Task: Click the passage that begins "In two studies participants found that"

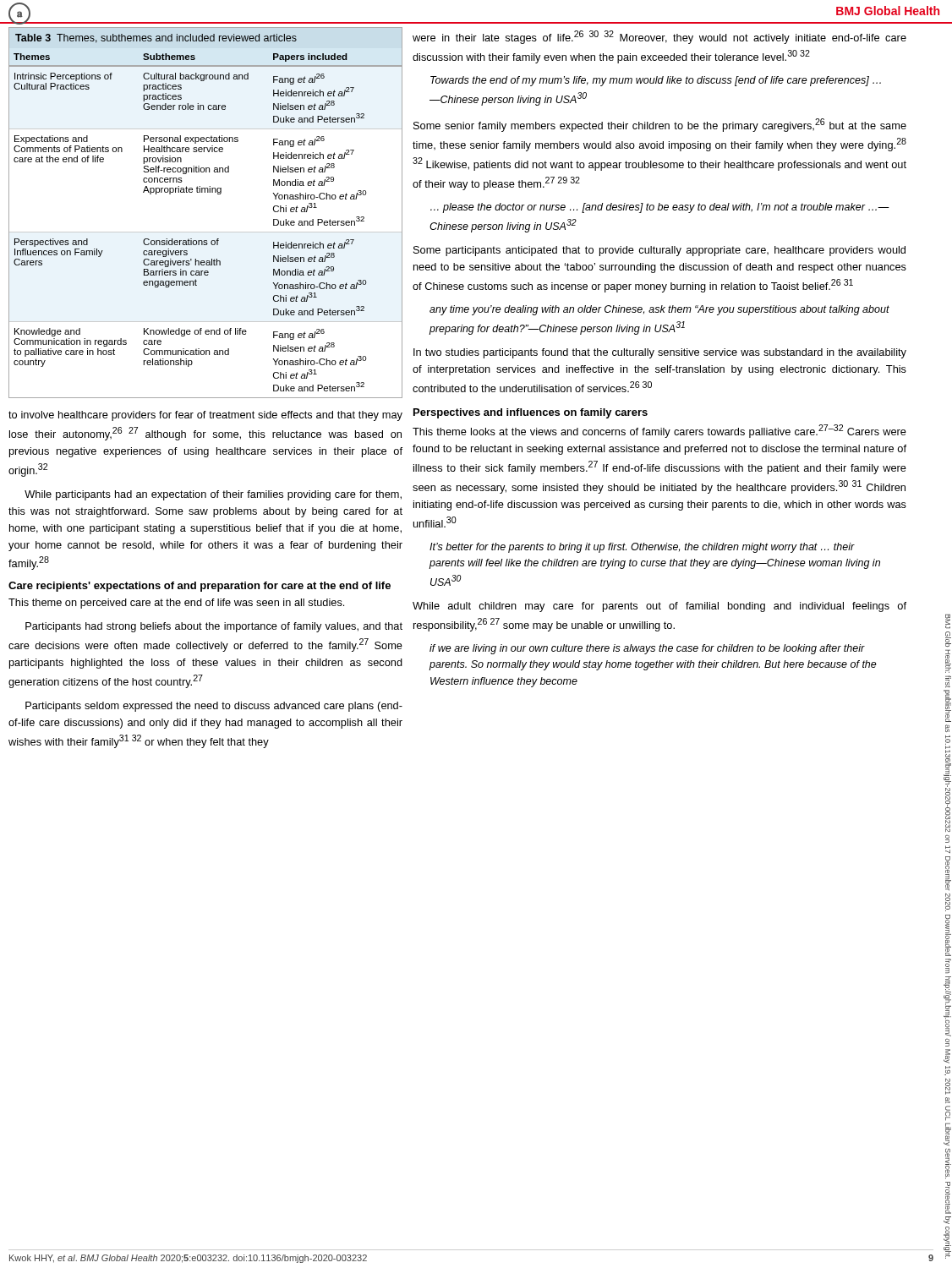Action: [x=659, y=371]
